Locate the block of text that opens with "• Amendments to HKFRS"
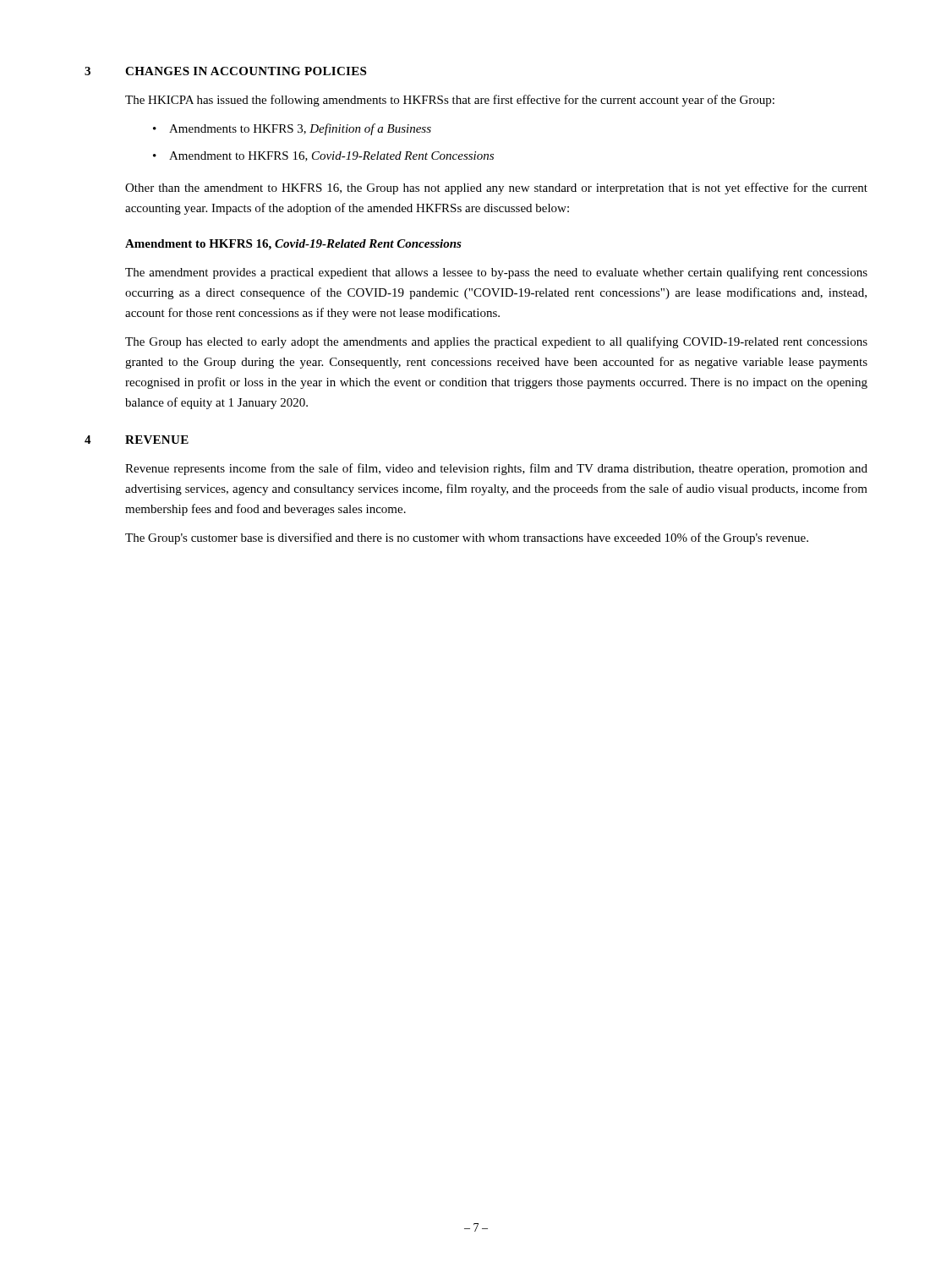 coord(292,128)
